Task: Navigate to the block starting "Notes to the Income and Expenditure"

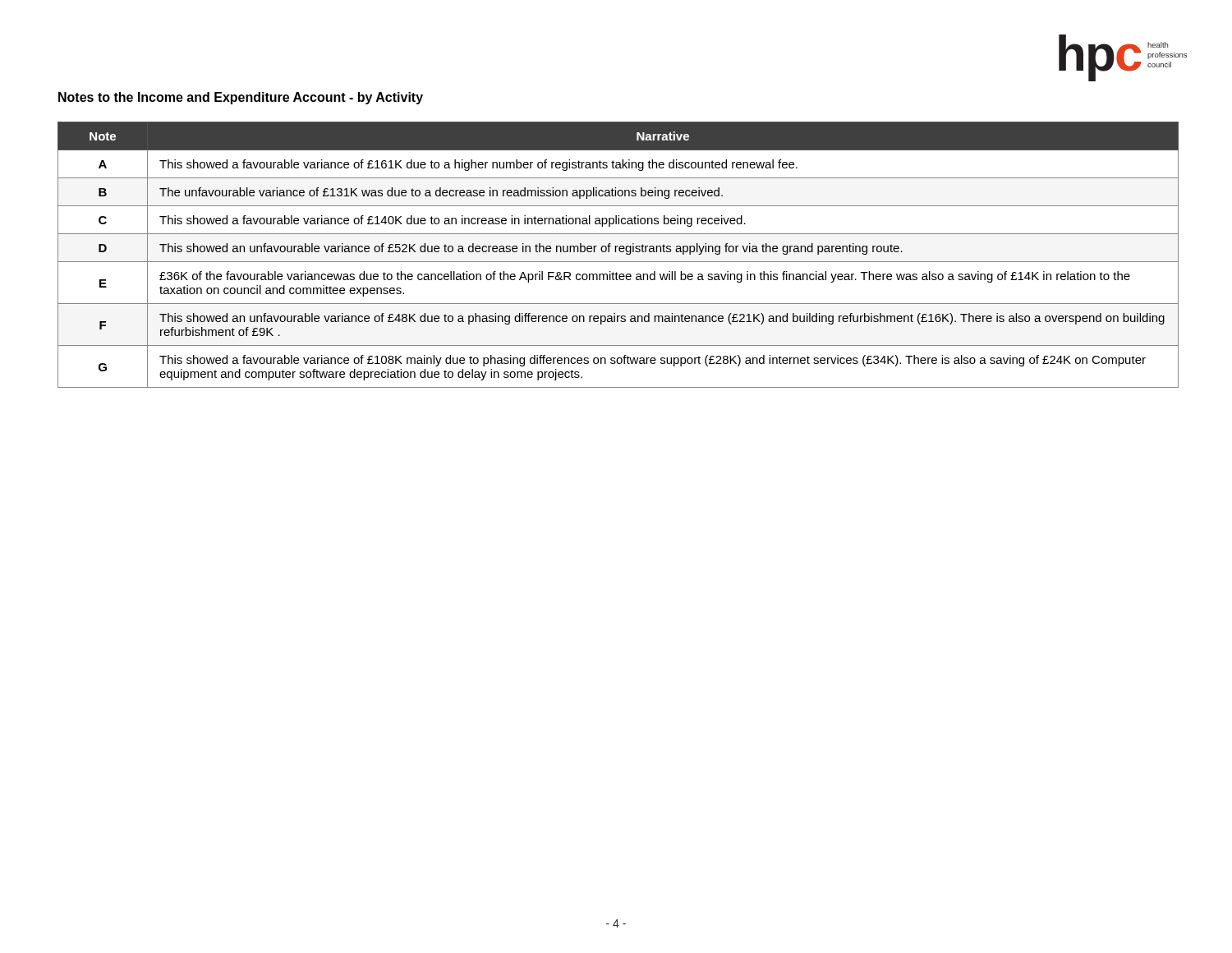Action: 240,97
